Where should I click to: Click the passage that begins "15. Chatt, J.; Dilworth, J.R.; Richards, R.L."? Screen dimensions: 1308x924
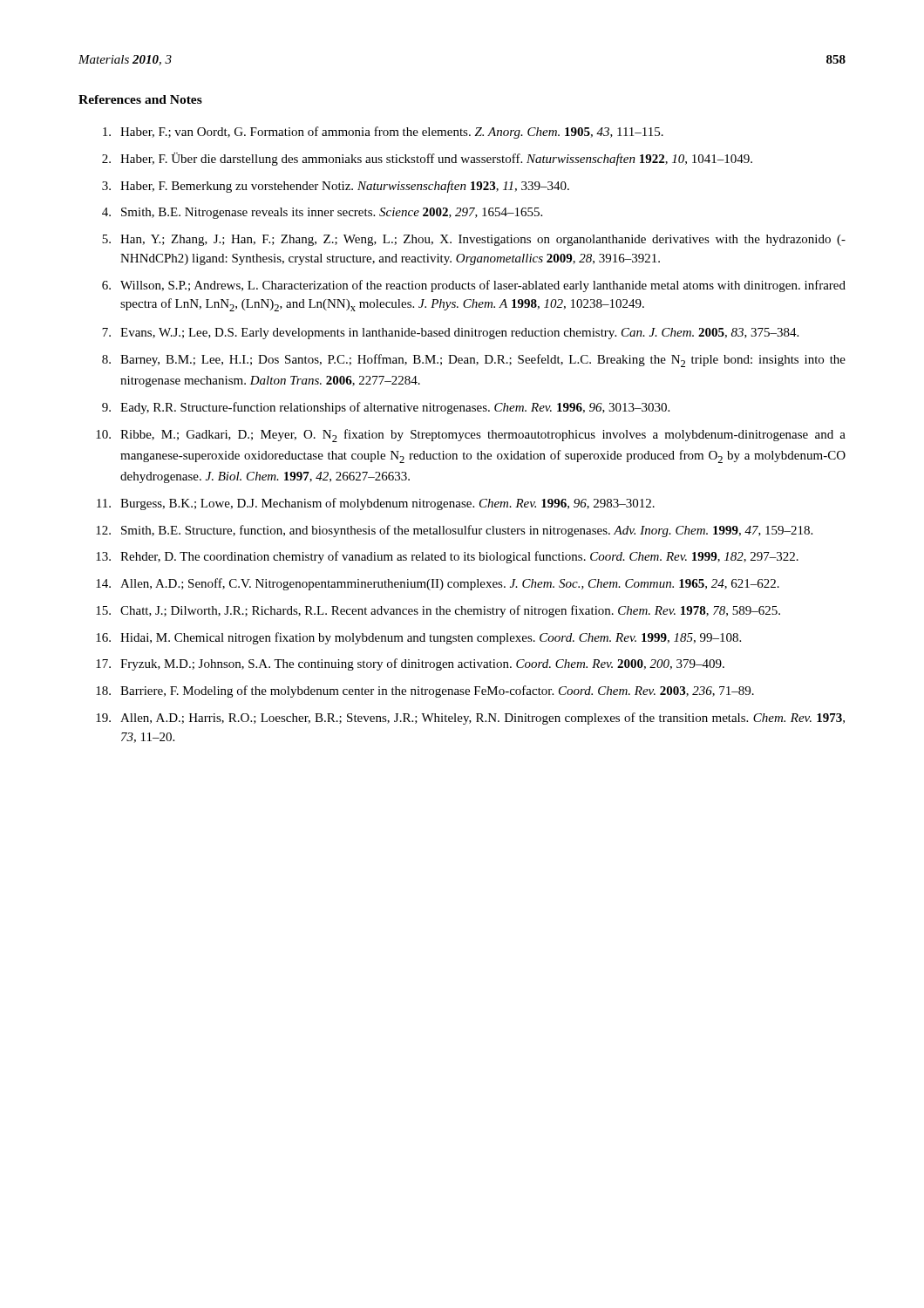(462, 611)
